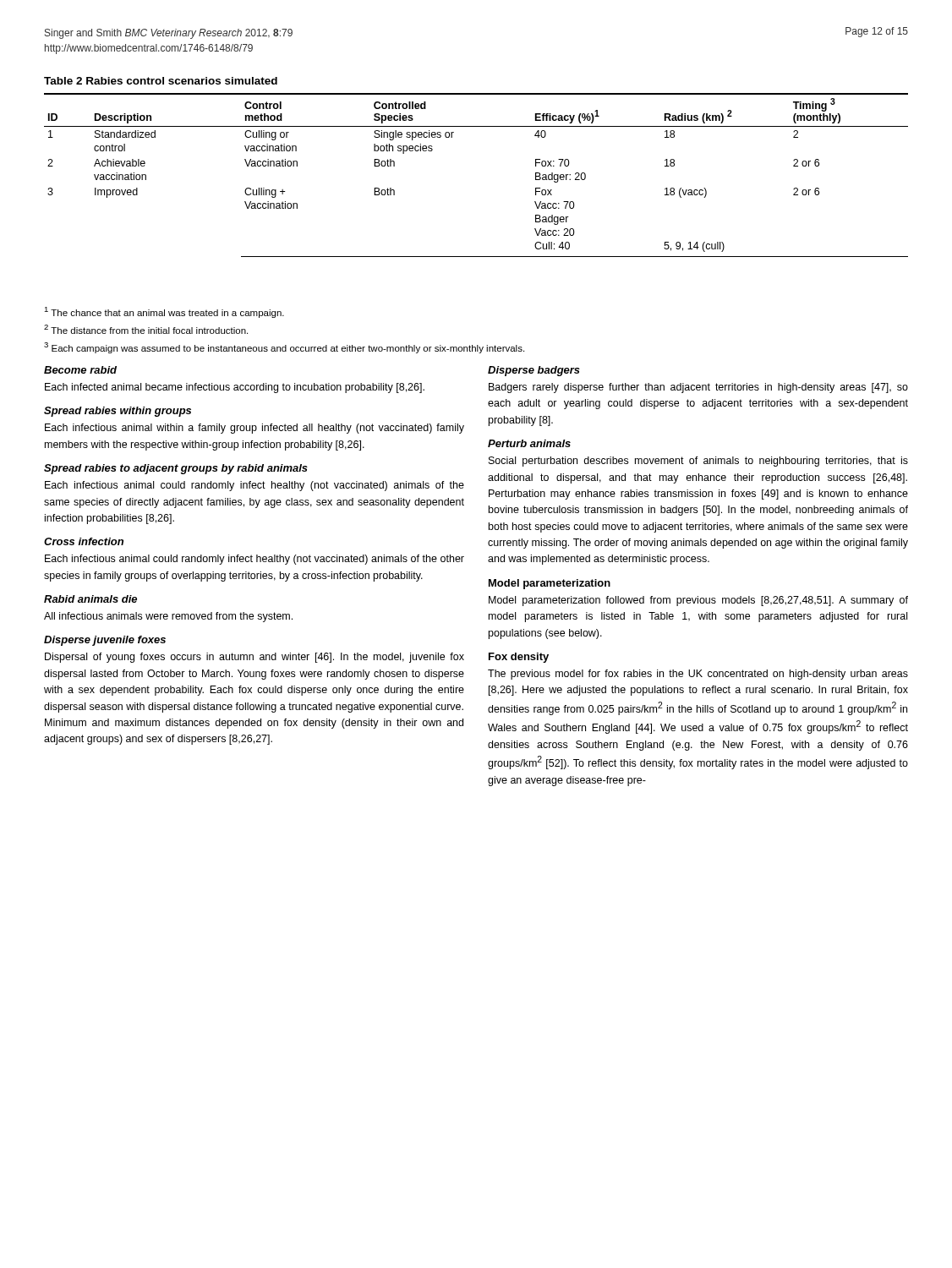Locate the footnote containing "3 Each campaign was assumed to"
The image size is (952, 1268).
pos(476,348)
